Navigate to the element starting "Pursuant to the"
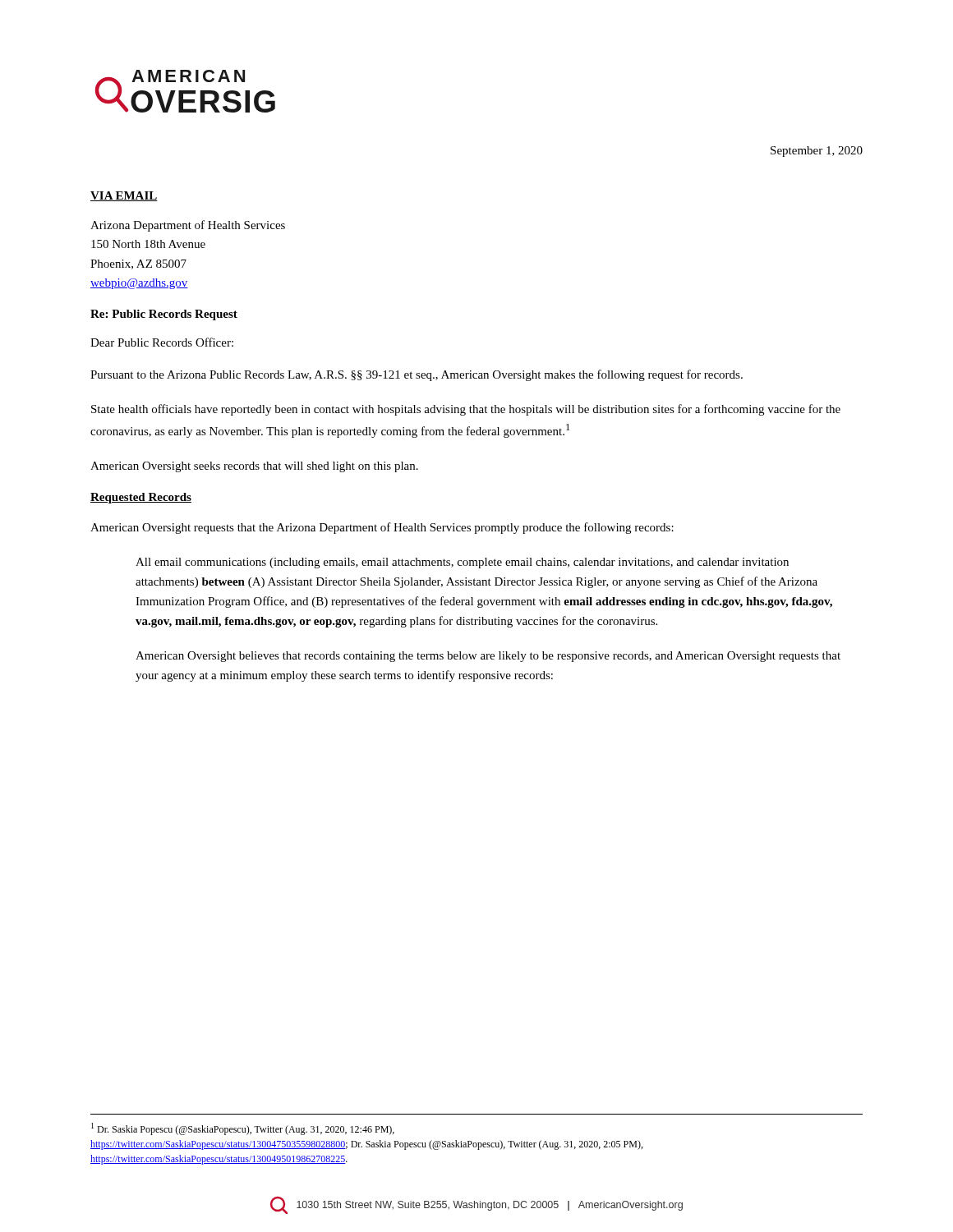This screenshot has width=953, height=1232. click(x=417, y=375)
